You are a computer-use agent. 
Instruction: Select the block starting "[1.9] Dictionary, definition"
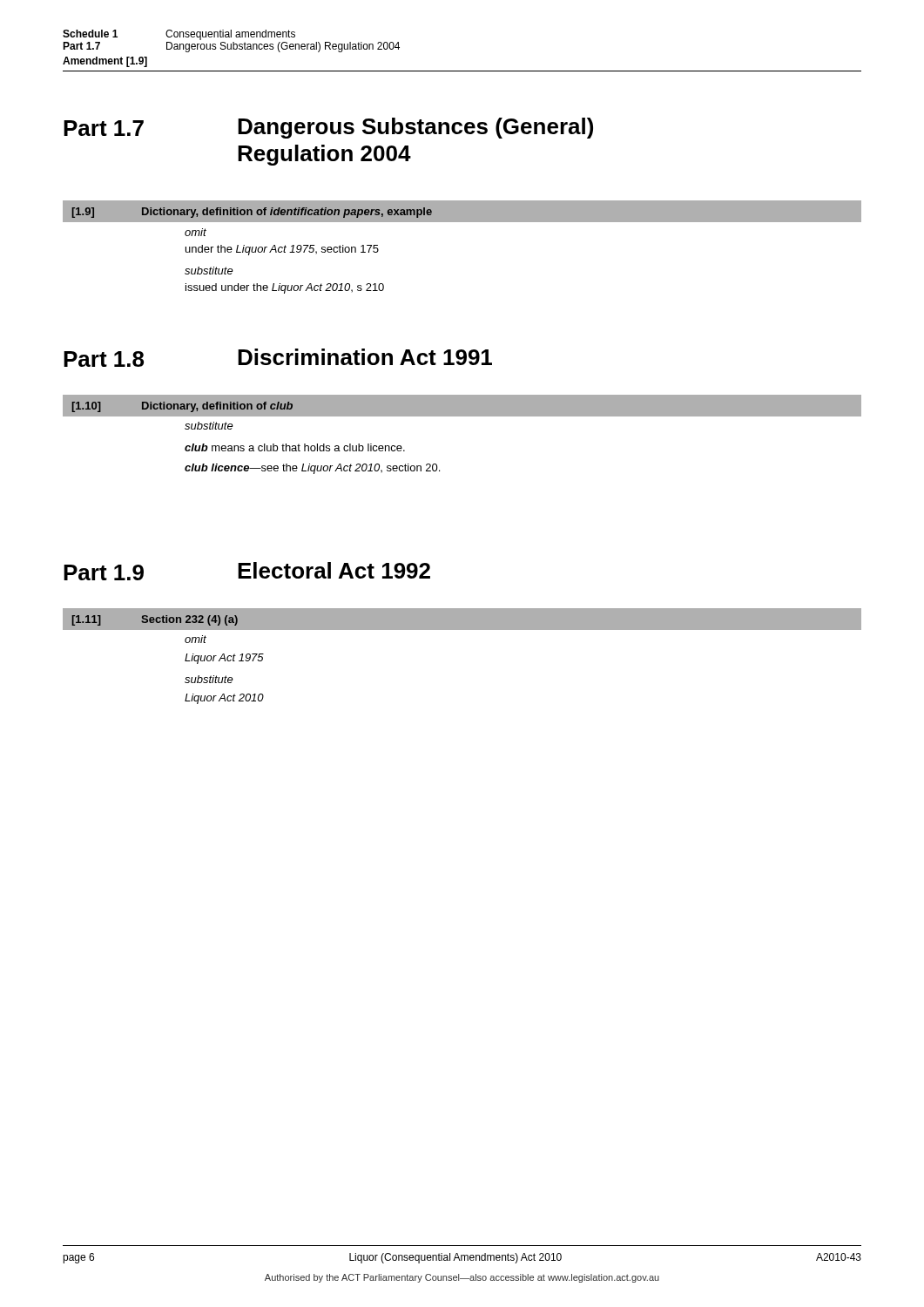(x=462, y=211)
